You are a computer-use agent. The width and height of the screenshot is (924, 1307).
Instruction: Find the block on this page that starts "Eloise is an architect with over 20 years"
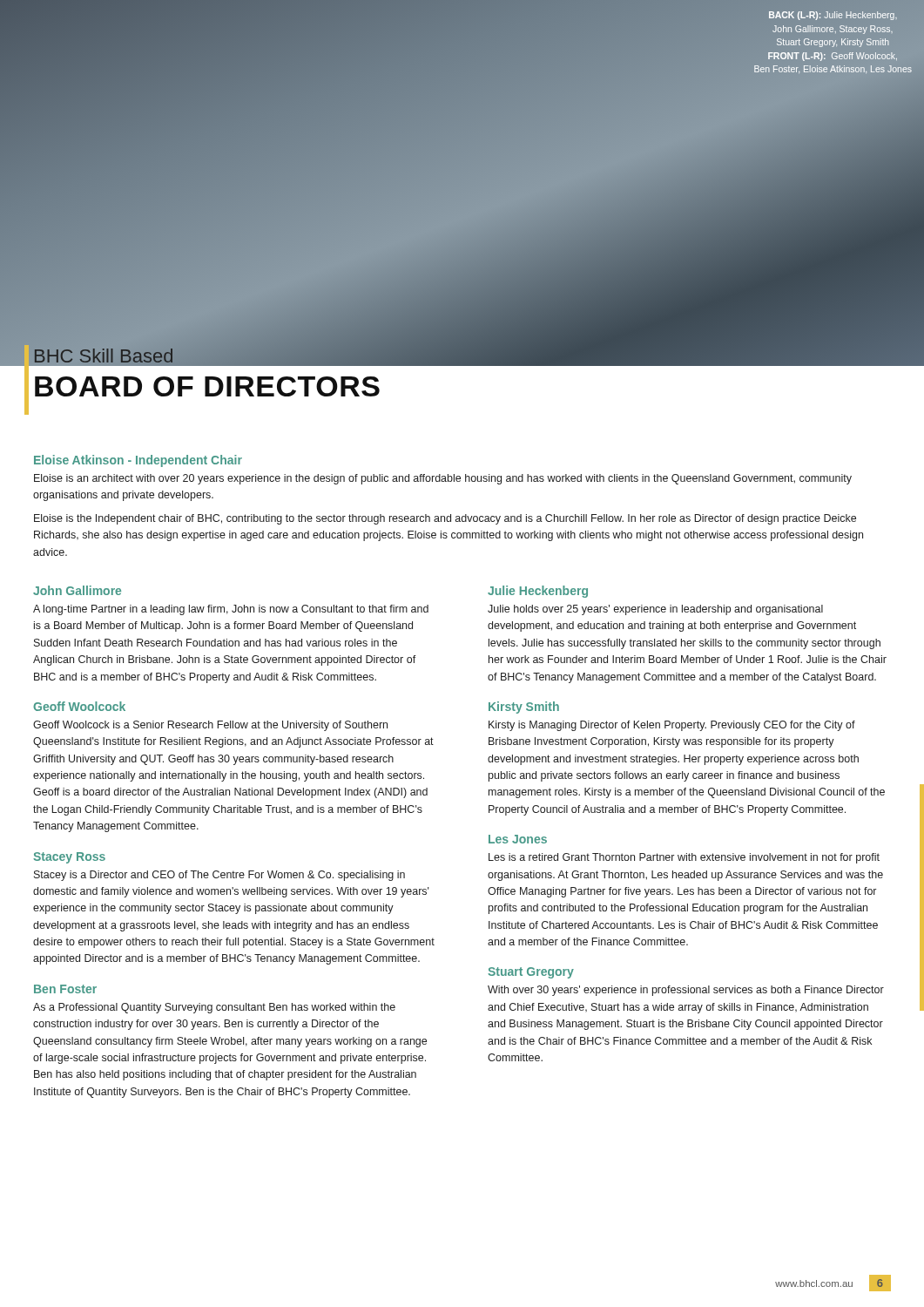coord(442,487)
